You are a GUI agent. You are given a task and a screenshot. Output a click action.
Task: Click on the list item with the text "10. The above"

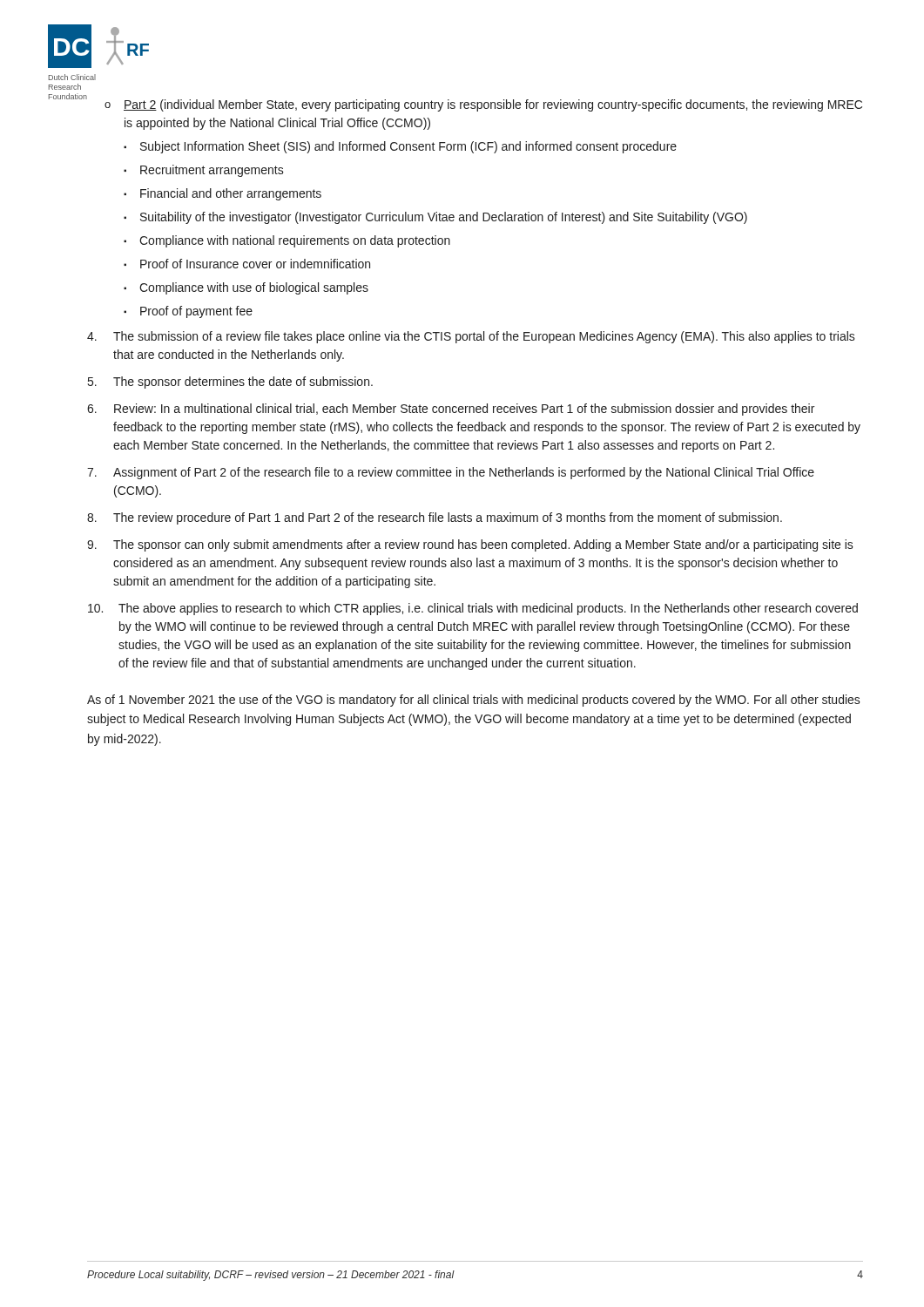[475, 636]
